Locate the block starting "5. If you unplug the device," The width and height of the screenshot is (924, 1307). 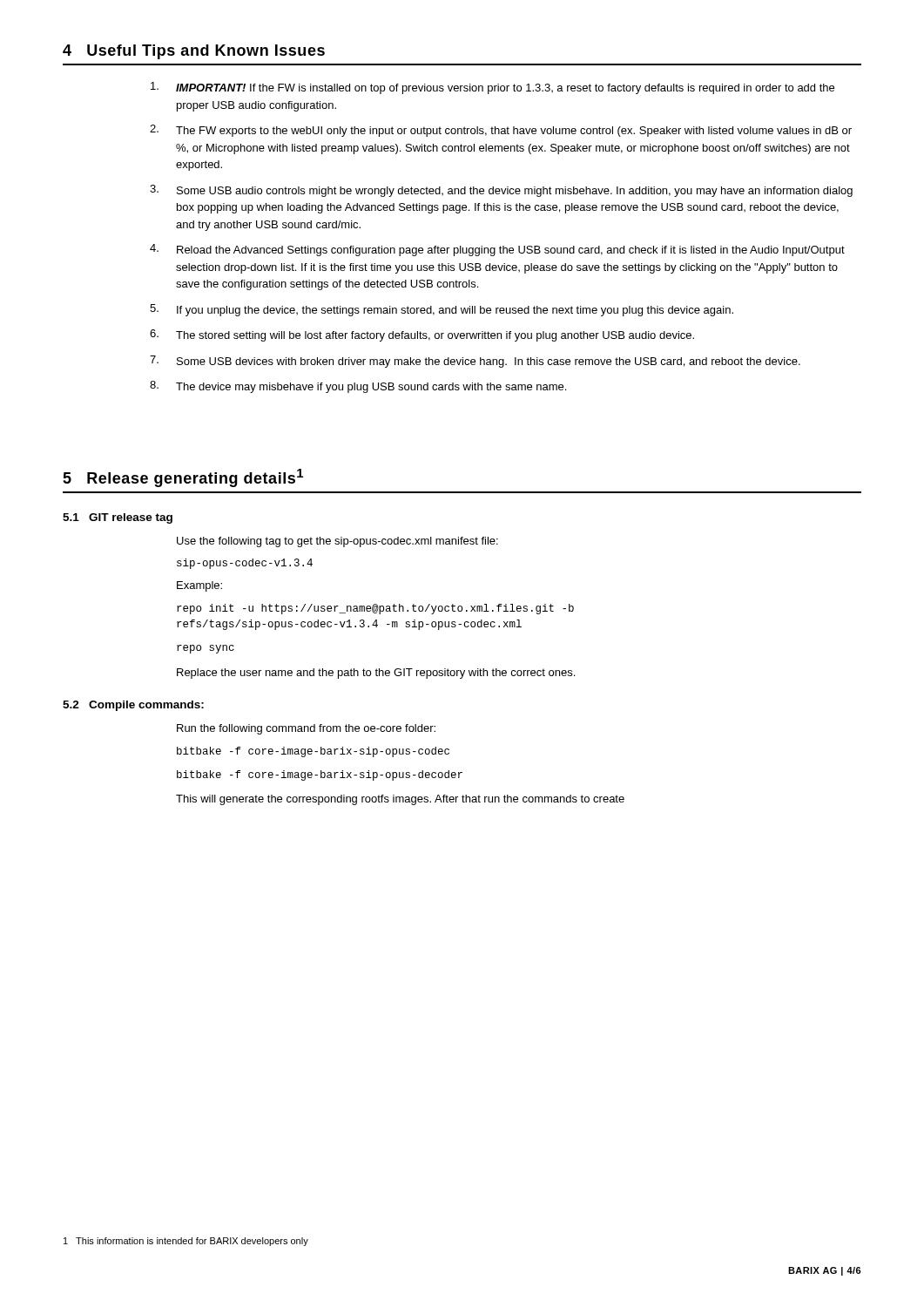pos(506,309)
